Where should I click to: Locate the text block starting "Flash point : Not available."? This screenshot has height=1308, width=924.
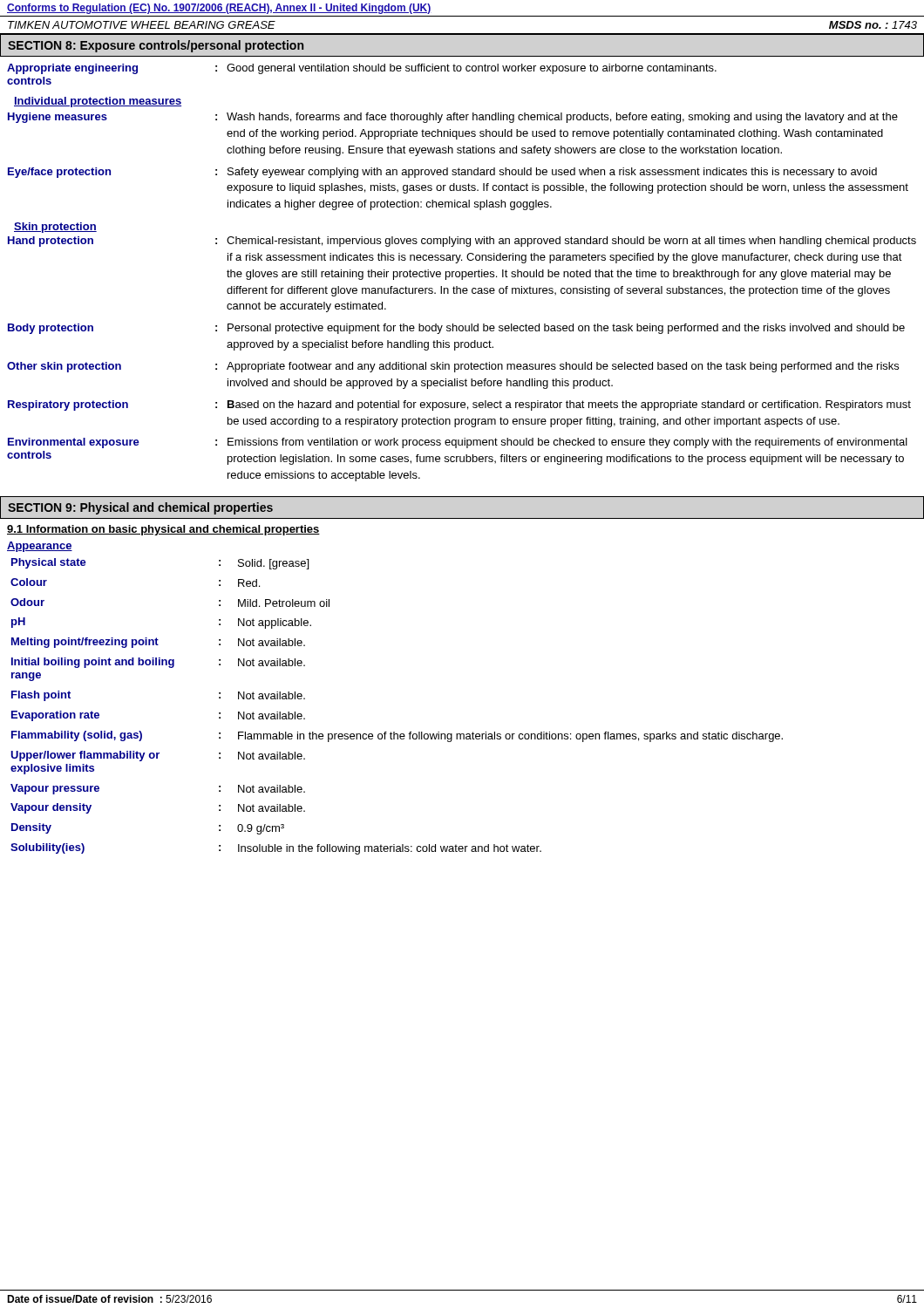35,695
